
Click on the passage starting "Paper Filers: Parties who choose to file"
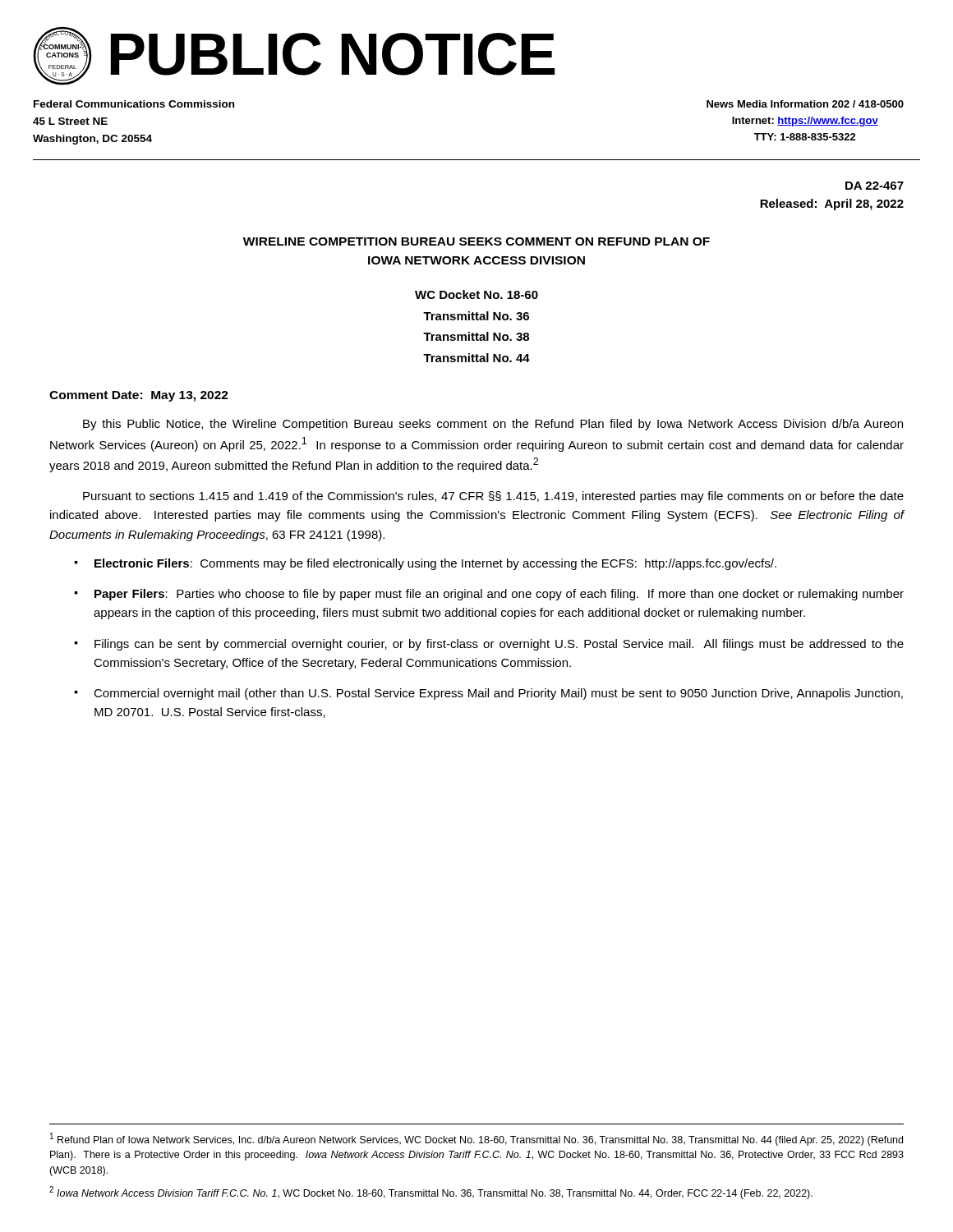499,603
